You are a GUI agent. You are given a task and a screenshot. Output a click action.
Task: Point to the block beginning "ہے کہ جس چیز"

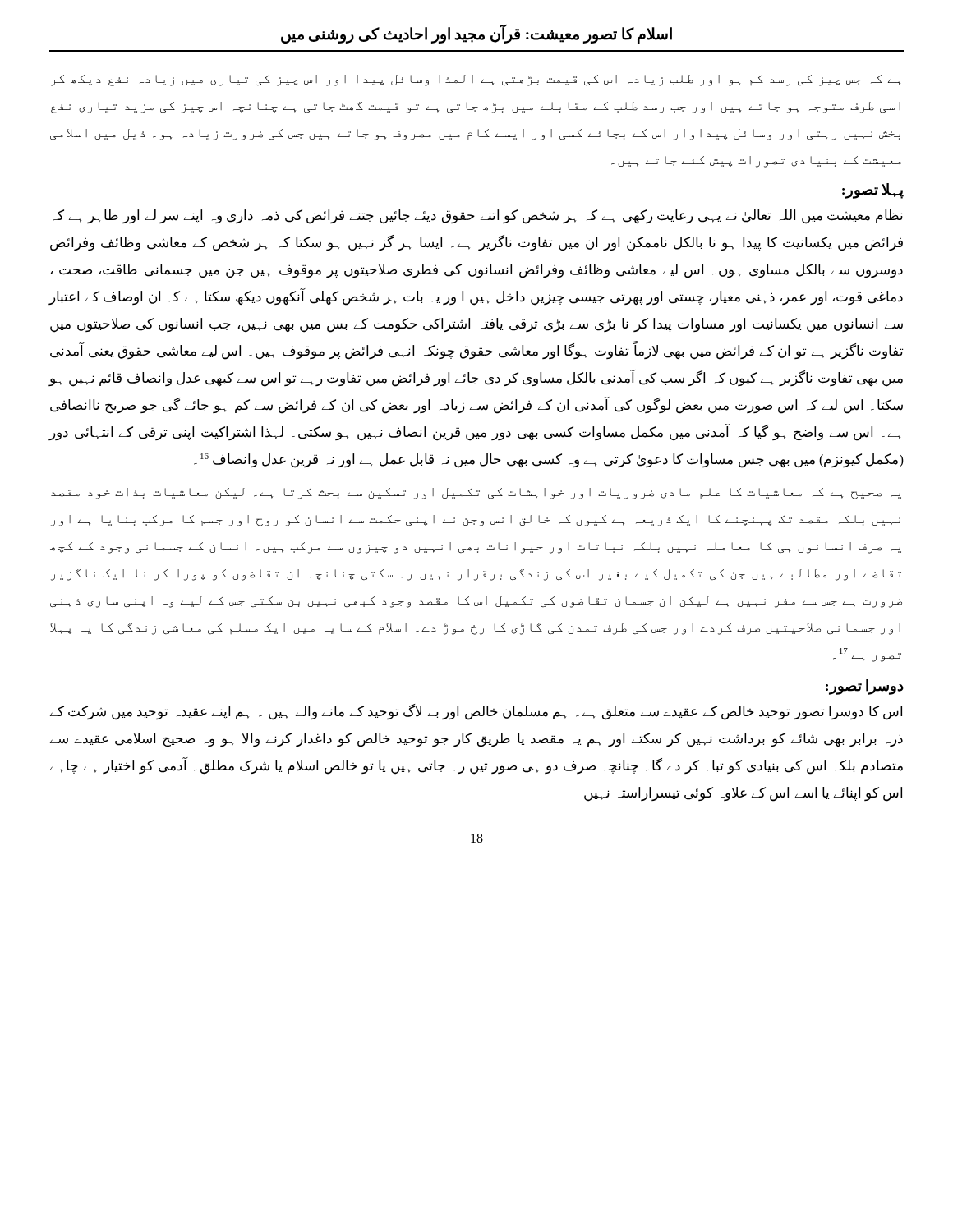point(476,119)
